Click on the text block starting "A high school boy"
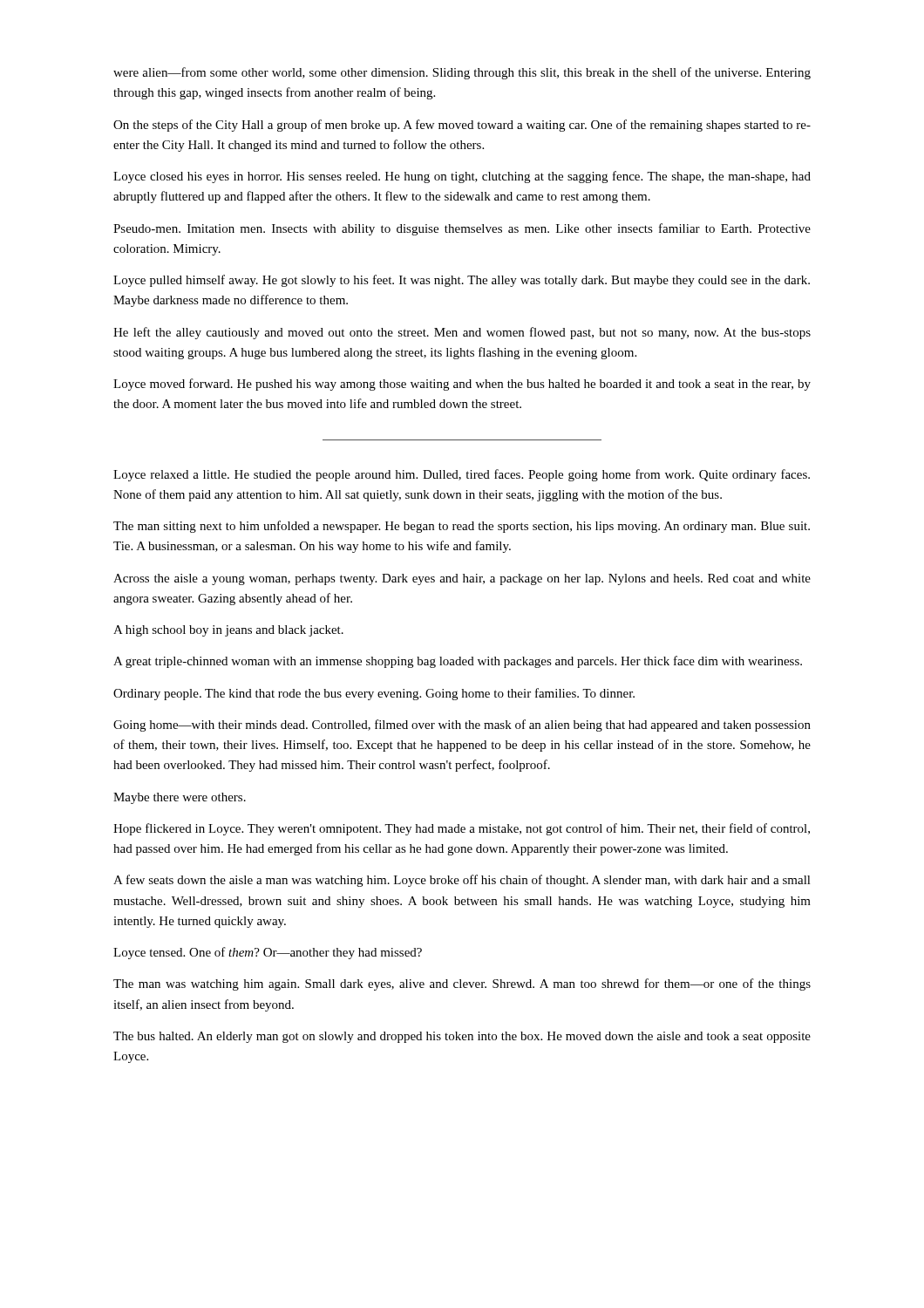The height and width of the screenshot is (1308, 924). 229,630
